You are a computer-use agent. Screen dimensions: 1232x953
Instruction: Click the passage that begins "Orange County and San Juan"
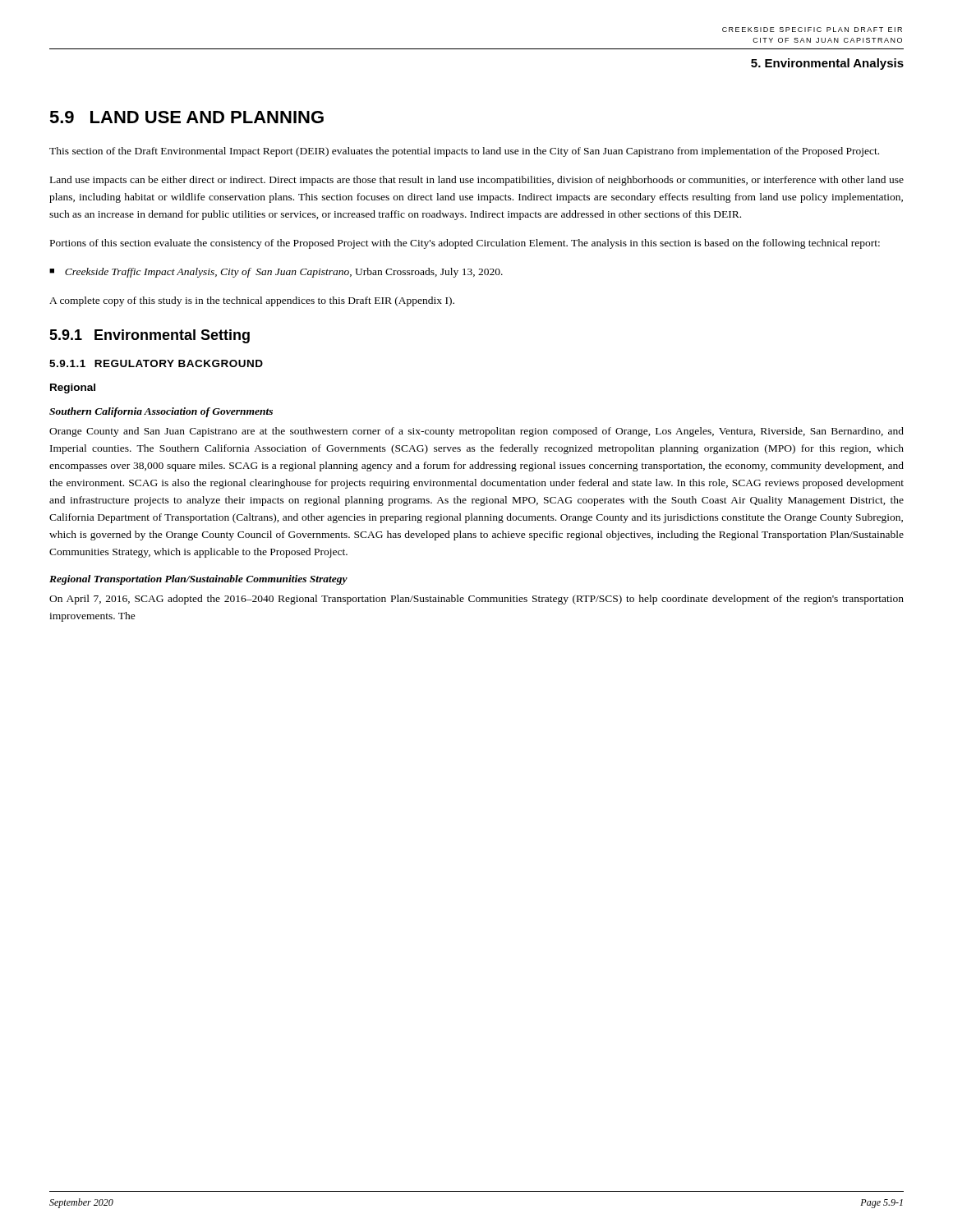476,492
